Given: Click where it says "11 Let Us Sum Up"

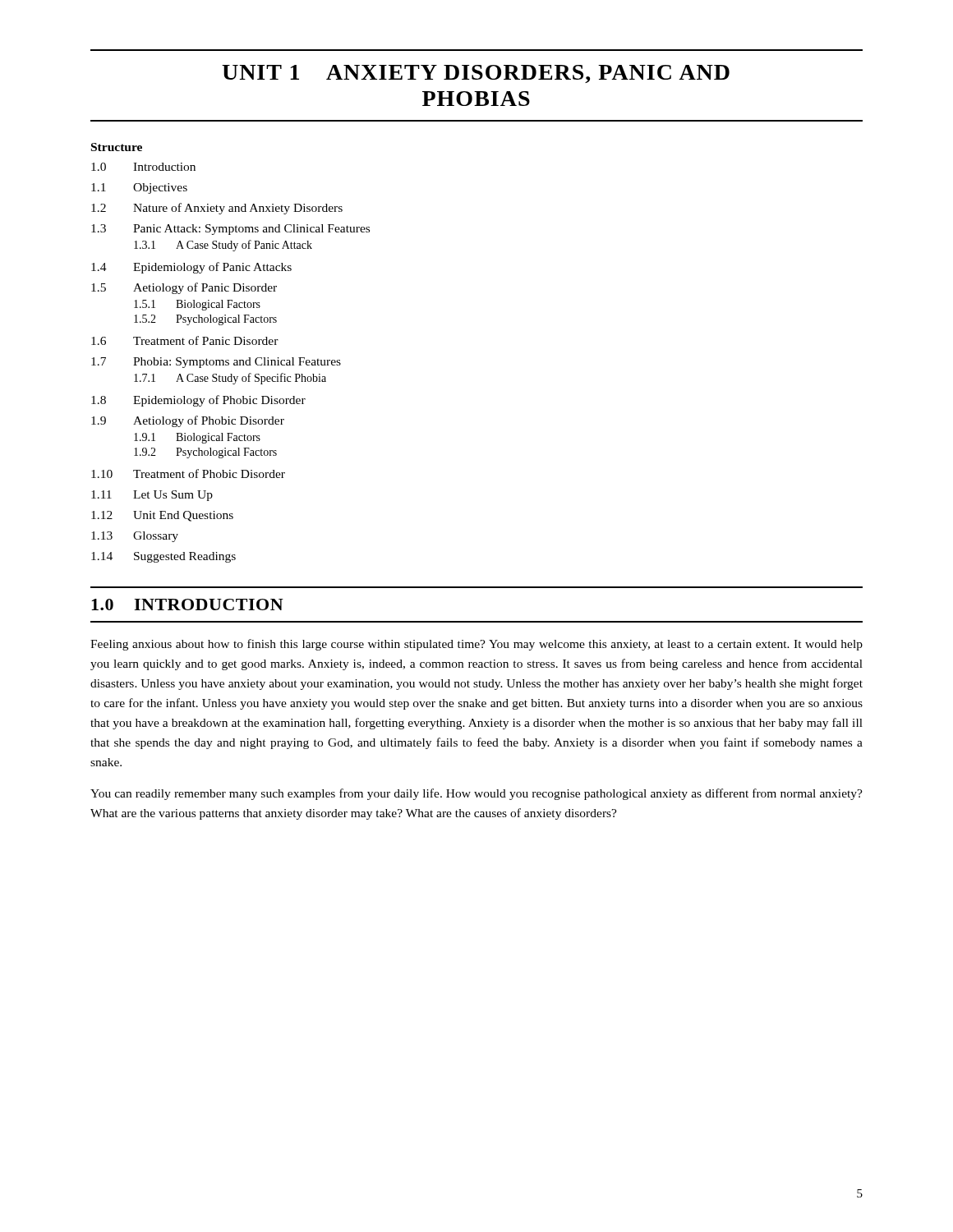Looking at the screenshot, I should point(152,496).
